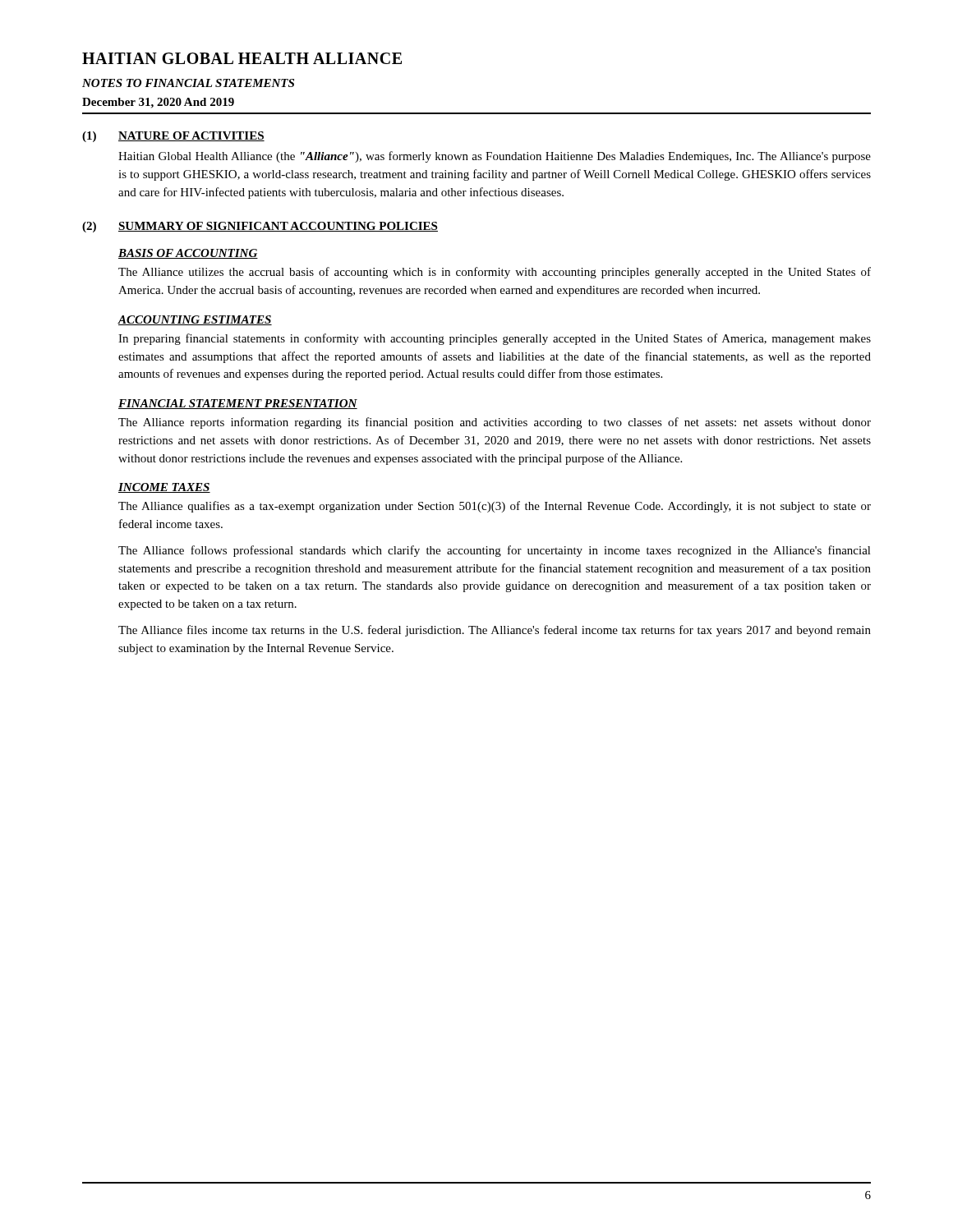This screenshot has width=953, height=1232.
Task: Find the title
Action: pos(476,59)
